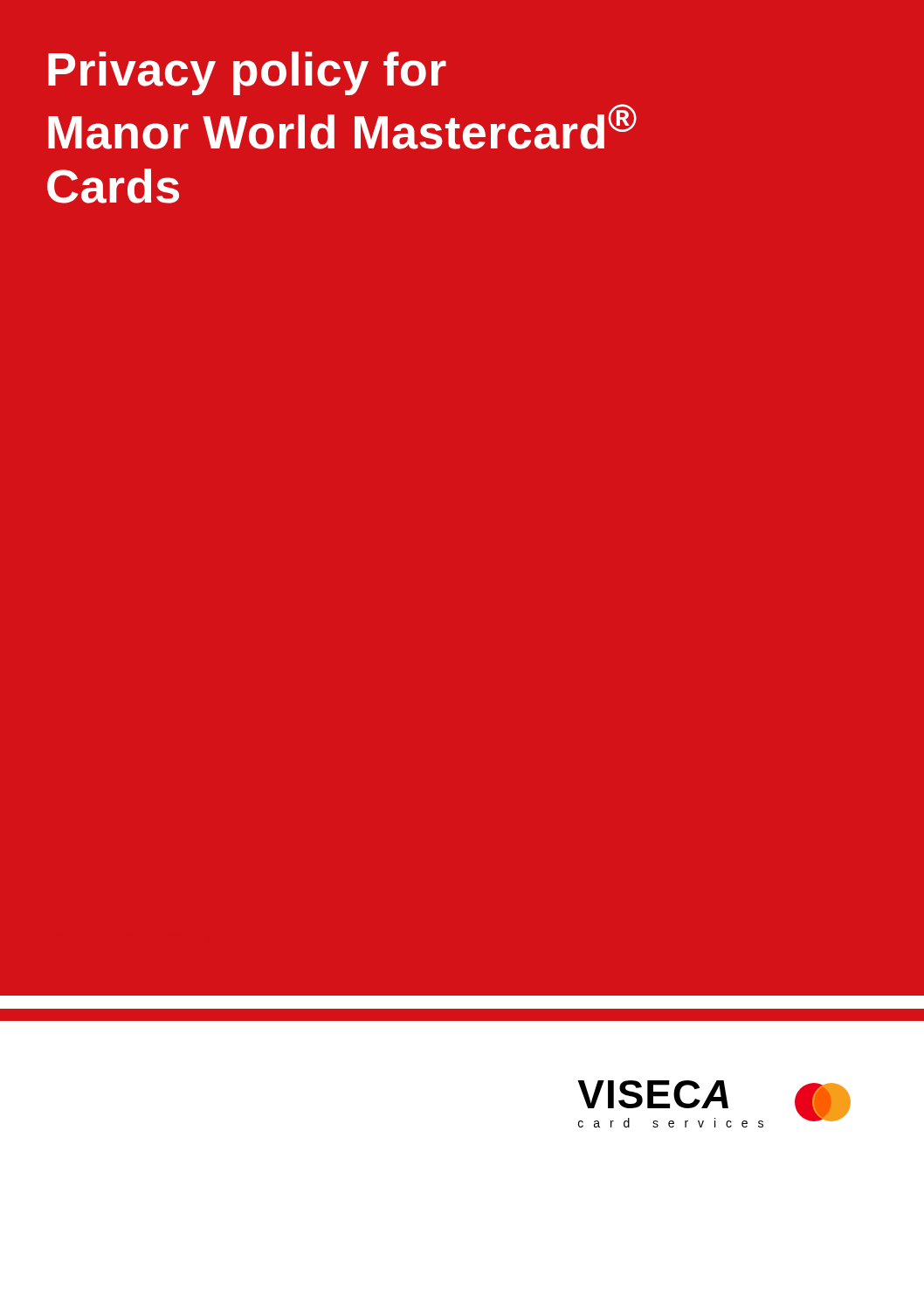Click on the logo
The width and height of the screenshot is (924, 1310).
click(716, 1102)
